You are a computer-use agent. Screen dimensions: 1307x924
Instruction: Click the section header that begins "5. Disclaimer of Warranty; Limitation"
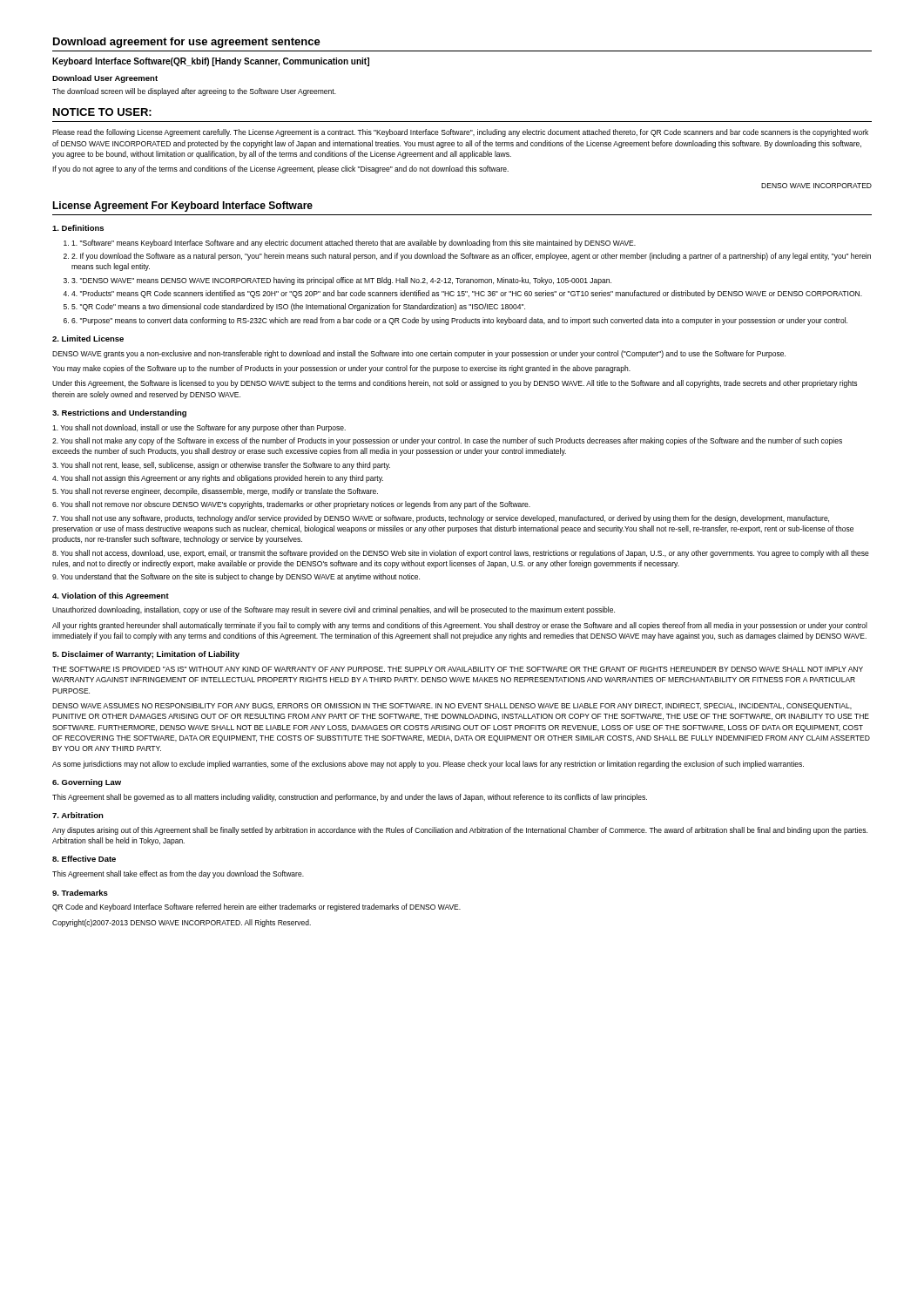462,655
